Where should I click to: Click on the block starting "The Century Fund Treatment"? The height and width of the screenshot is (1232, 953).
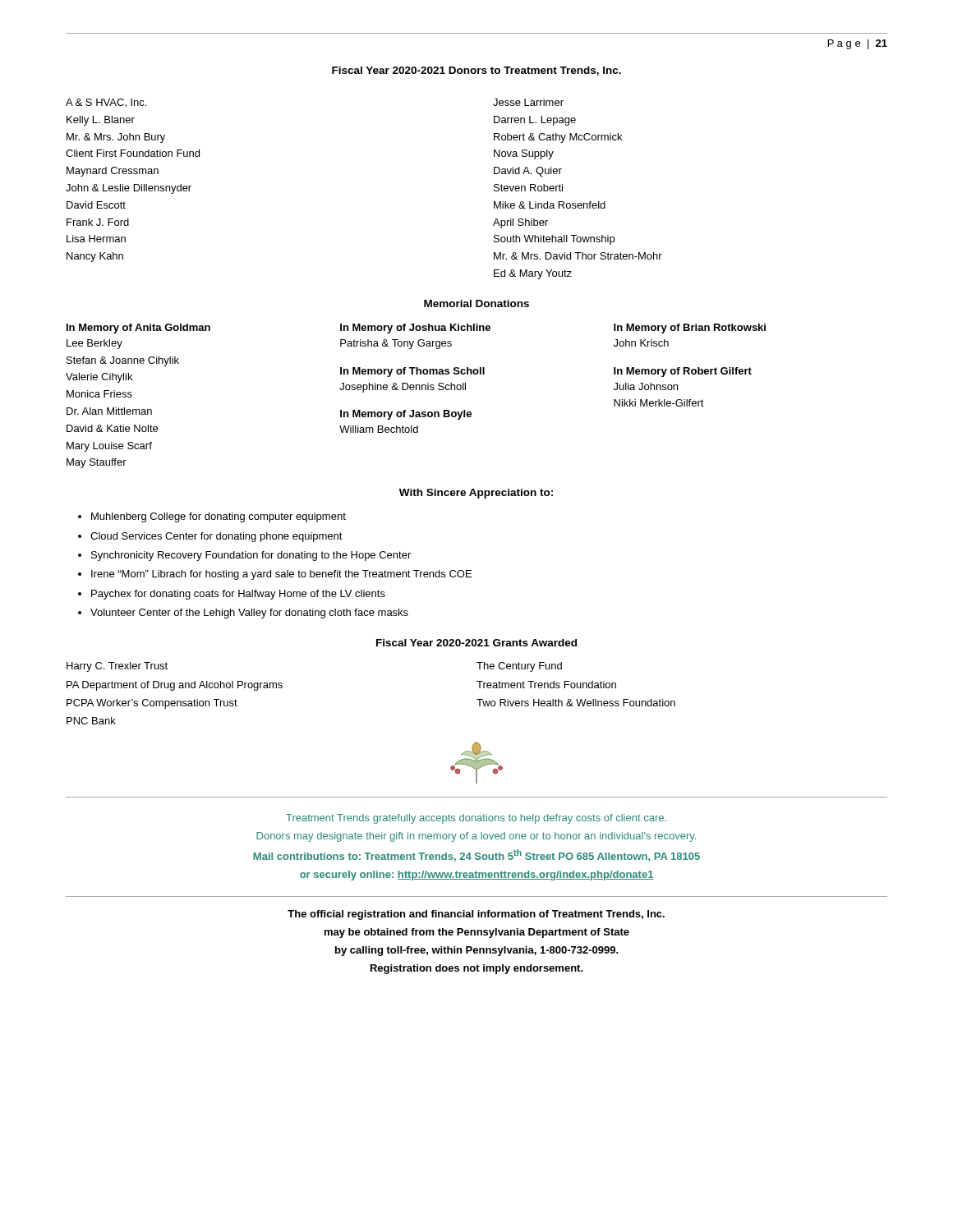point(519,667)
